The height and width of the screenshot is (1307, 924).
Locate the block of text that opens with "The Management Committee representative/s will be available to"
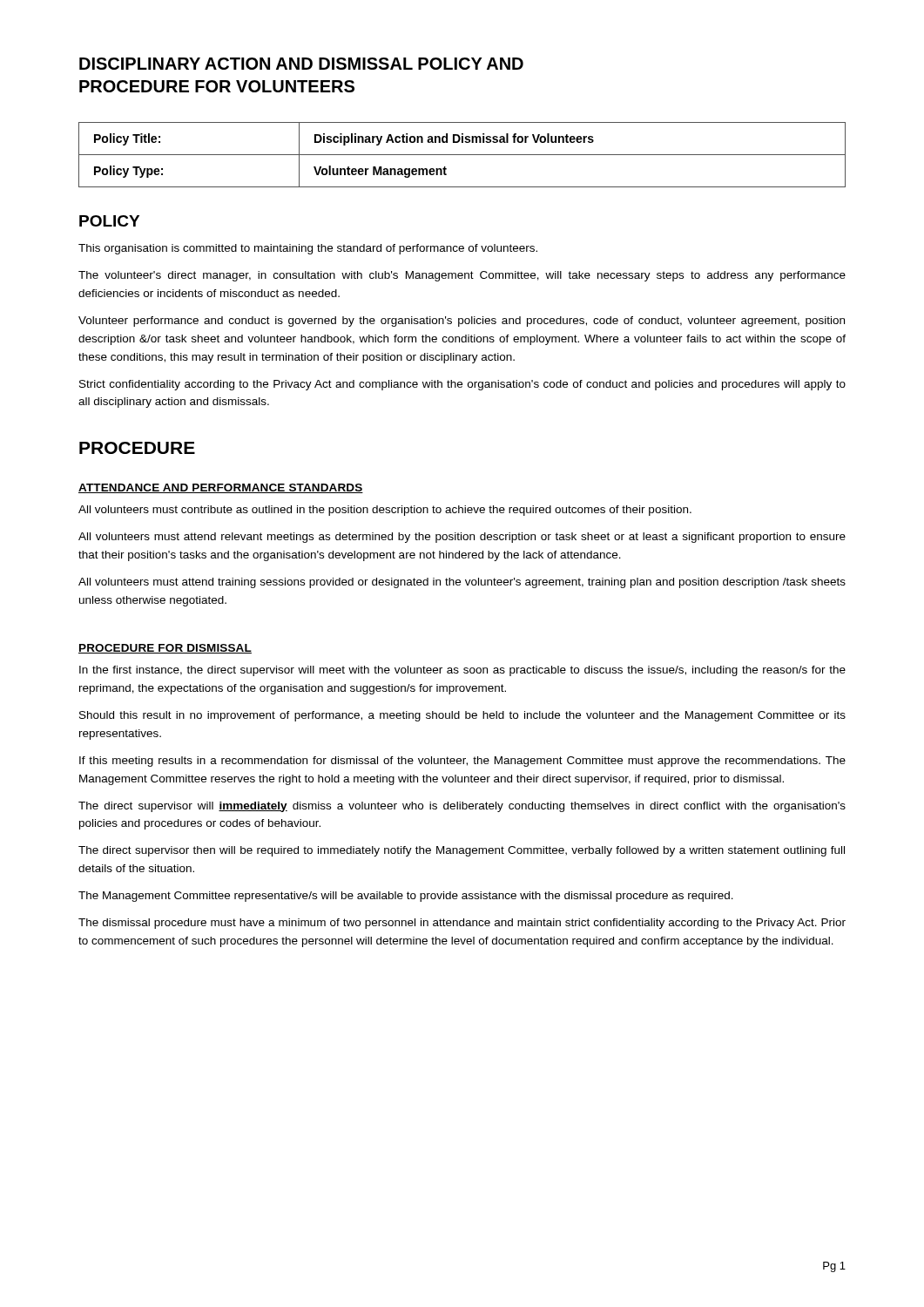pos(406,895)
